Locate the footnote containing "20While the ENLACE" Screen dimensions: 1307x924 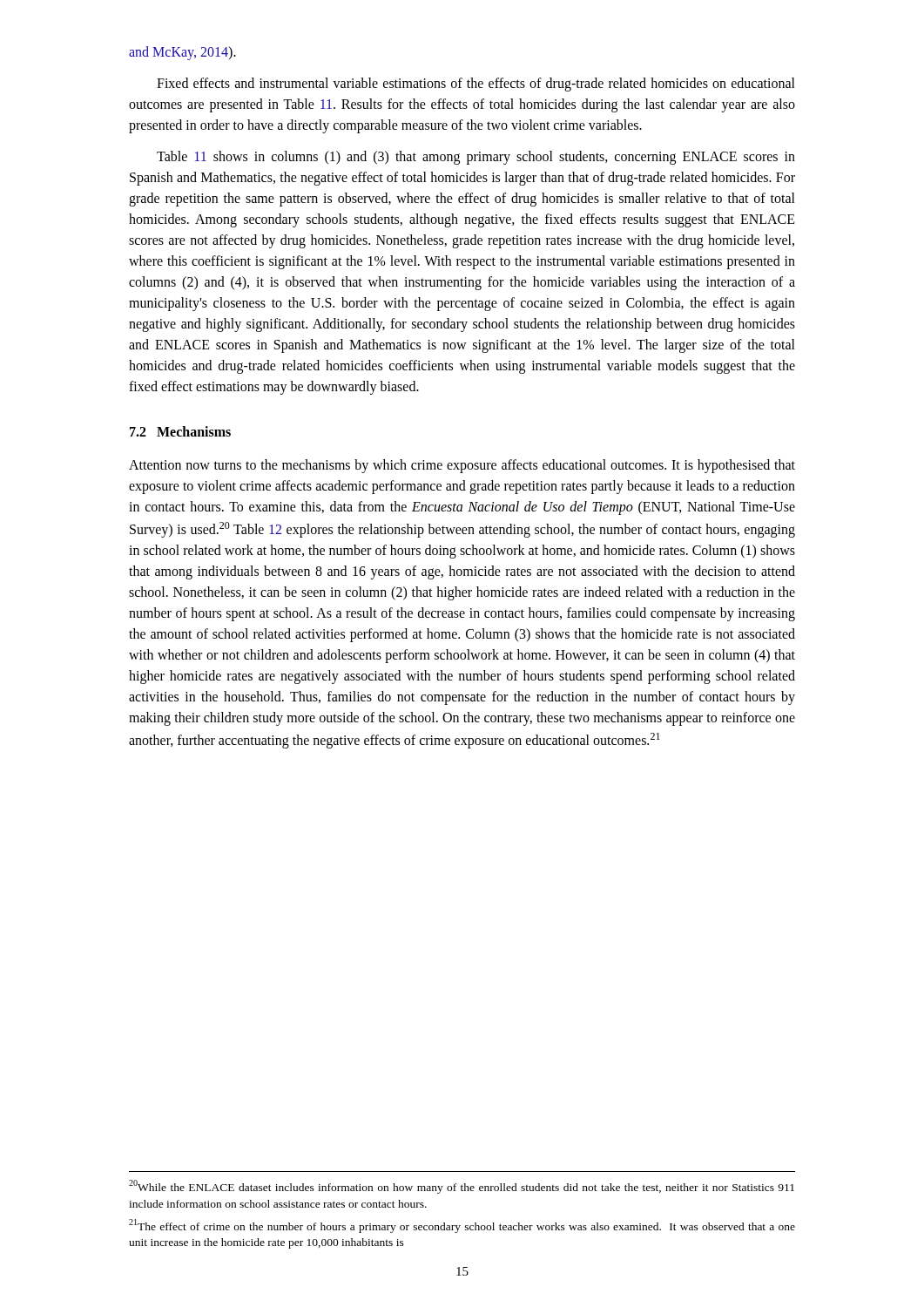click(462, 1194)
